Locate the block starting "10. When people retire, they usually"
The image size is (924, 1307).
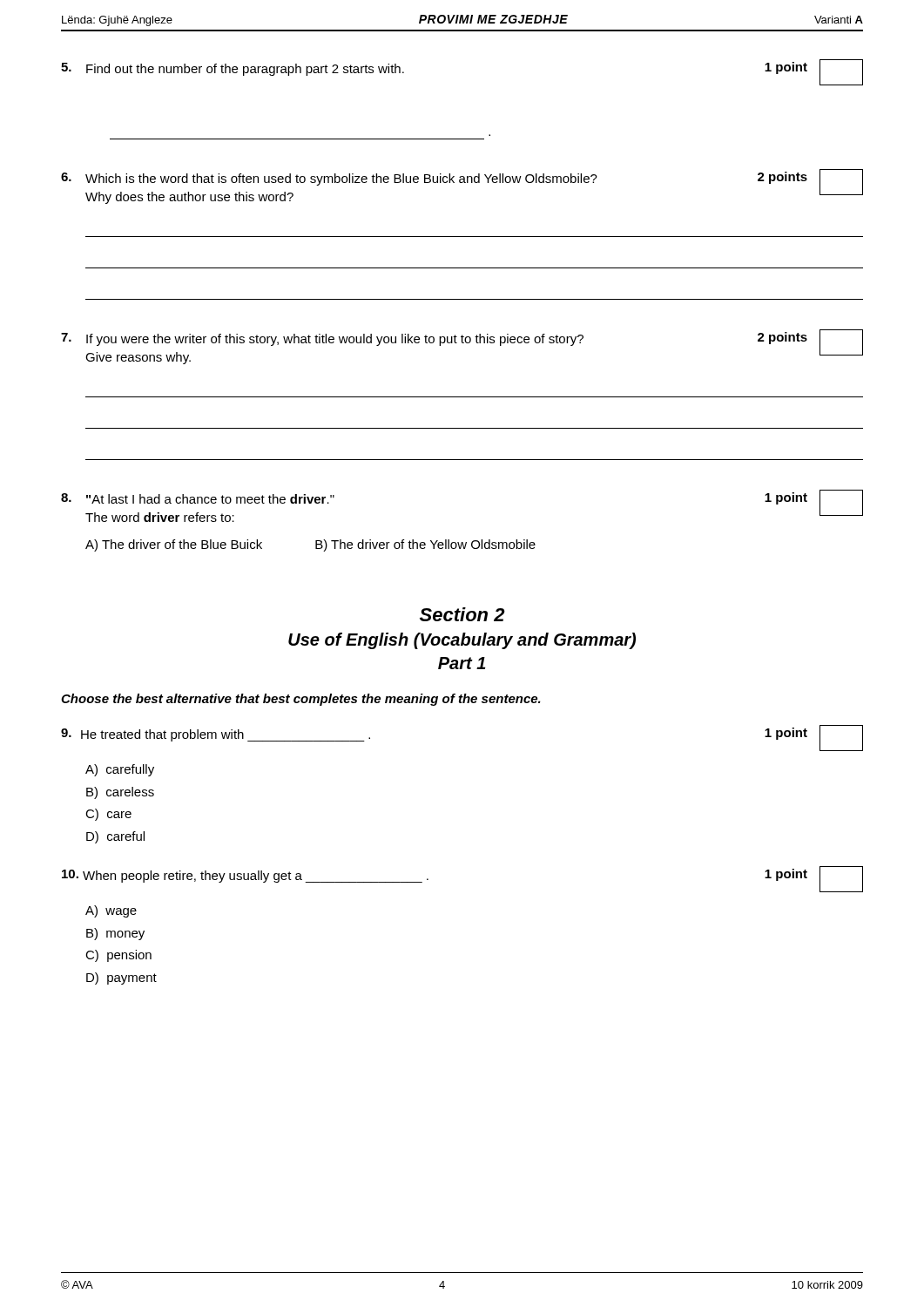coord(148,879)
